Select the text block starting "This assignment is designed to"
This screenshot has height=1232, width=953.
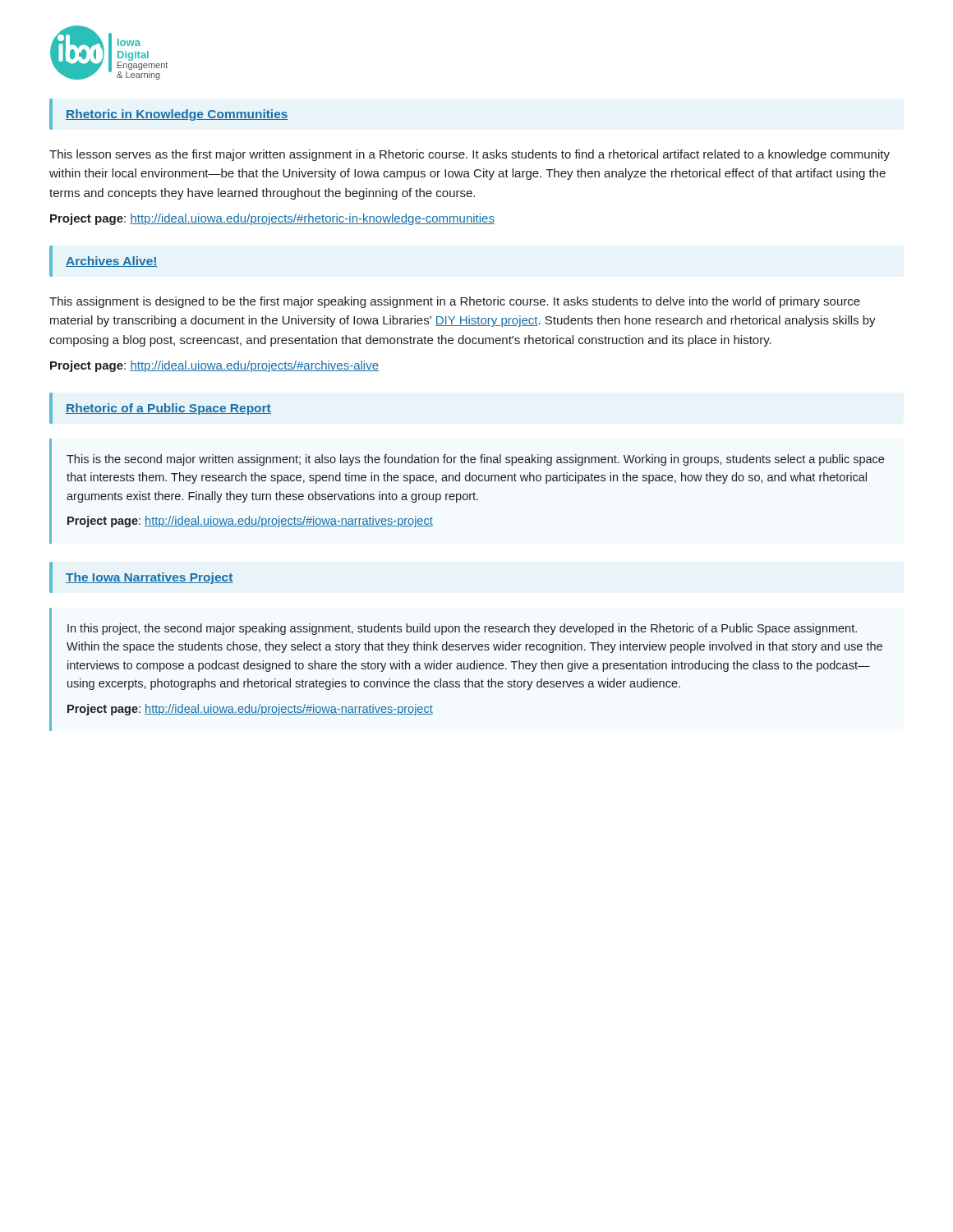(462, 320)
